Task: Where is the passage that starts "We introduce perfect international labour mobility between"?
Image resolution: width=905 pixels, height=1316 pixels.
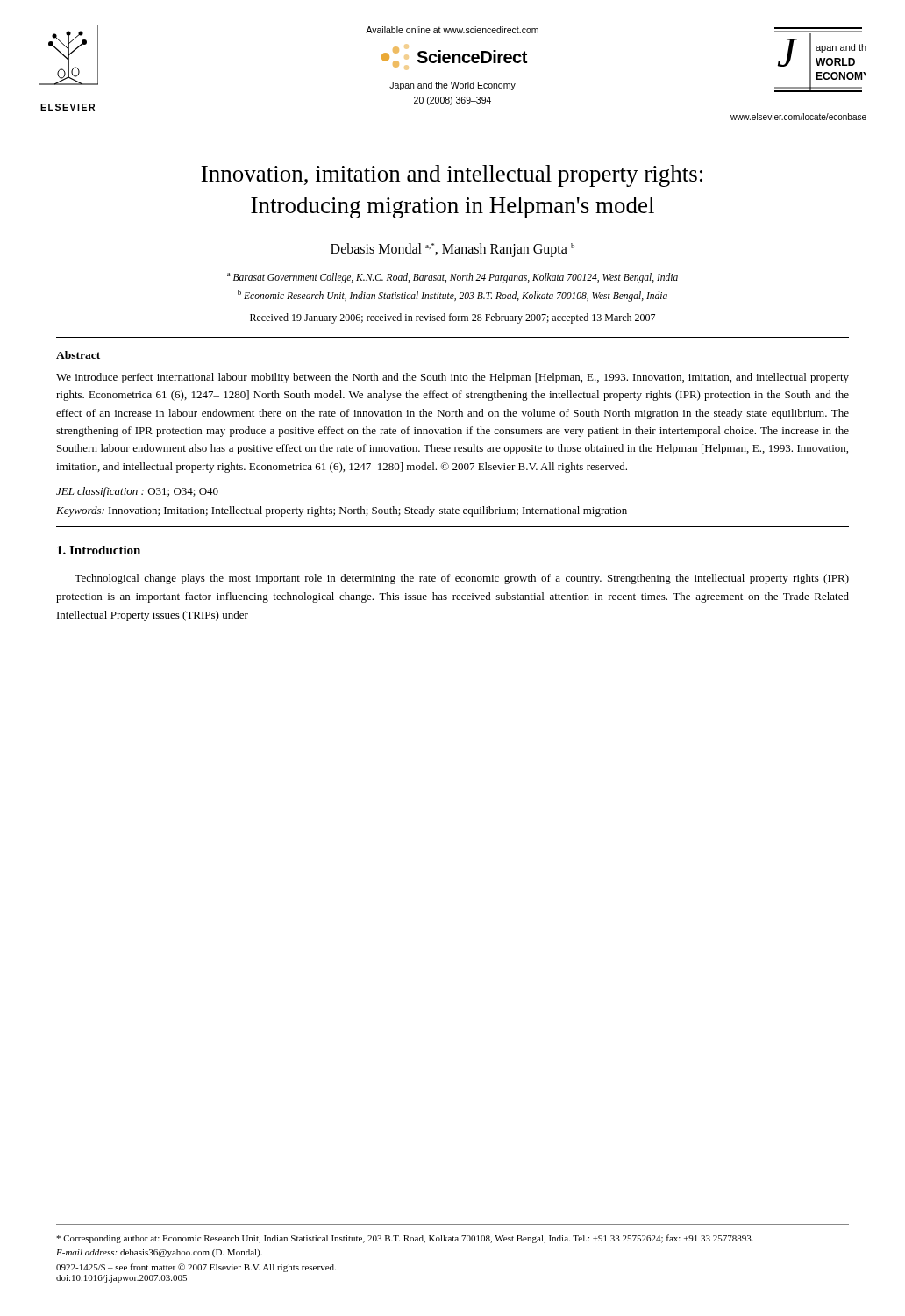Action: 452,421
